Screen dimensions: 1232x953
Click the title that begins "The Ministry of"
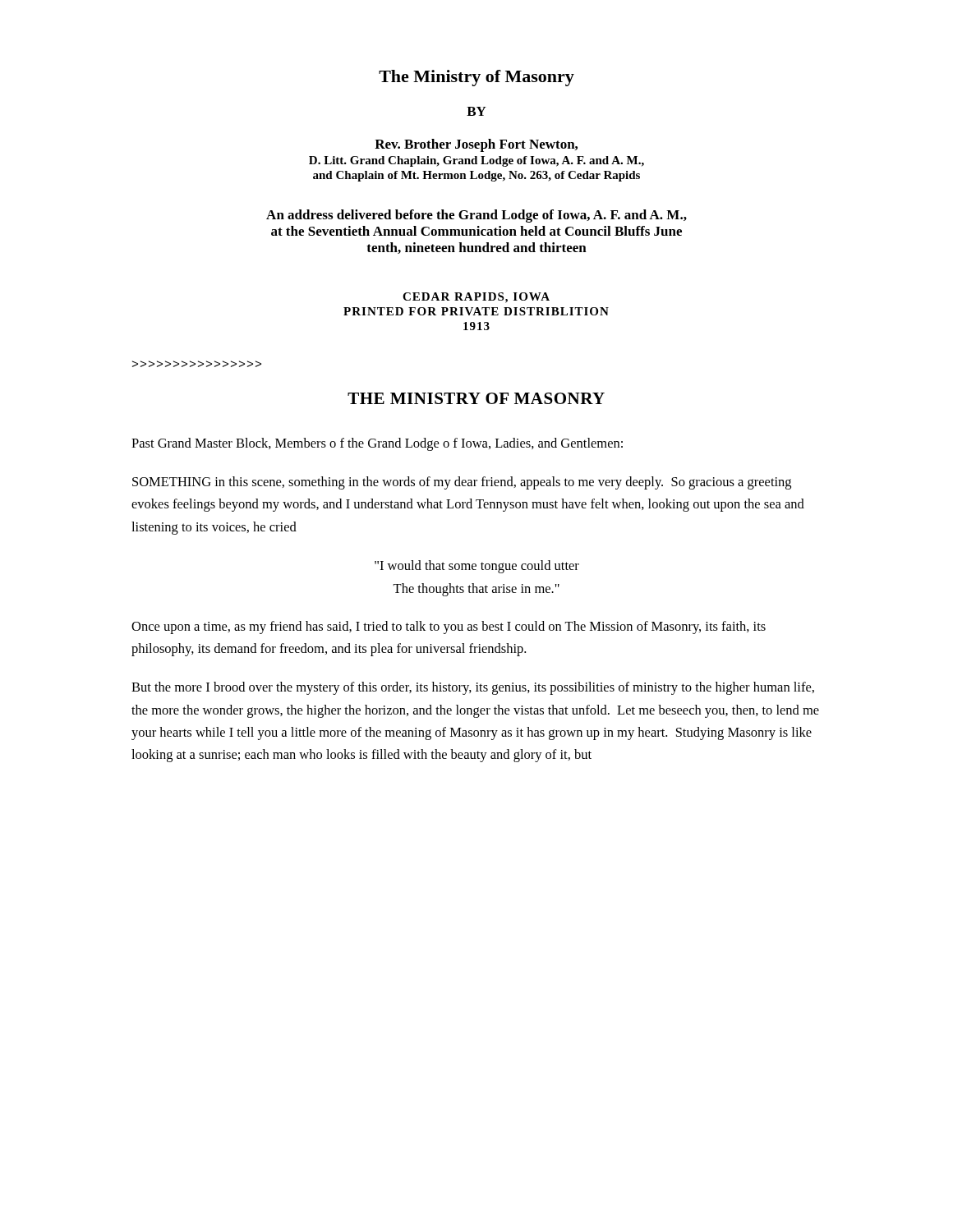pyautogui.click(x=476, y=76)
